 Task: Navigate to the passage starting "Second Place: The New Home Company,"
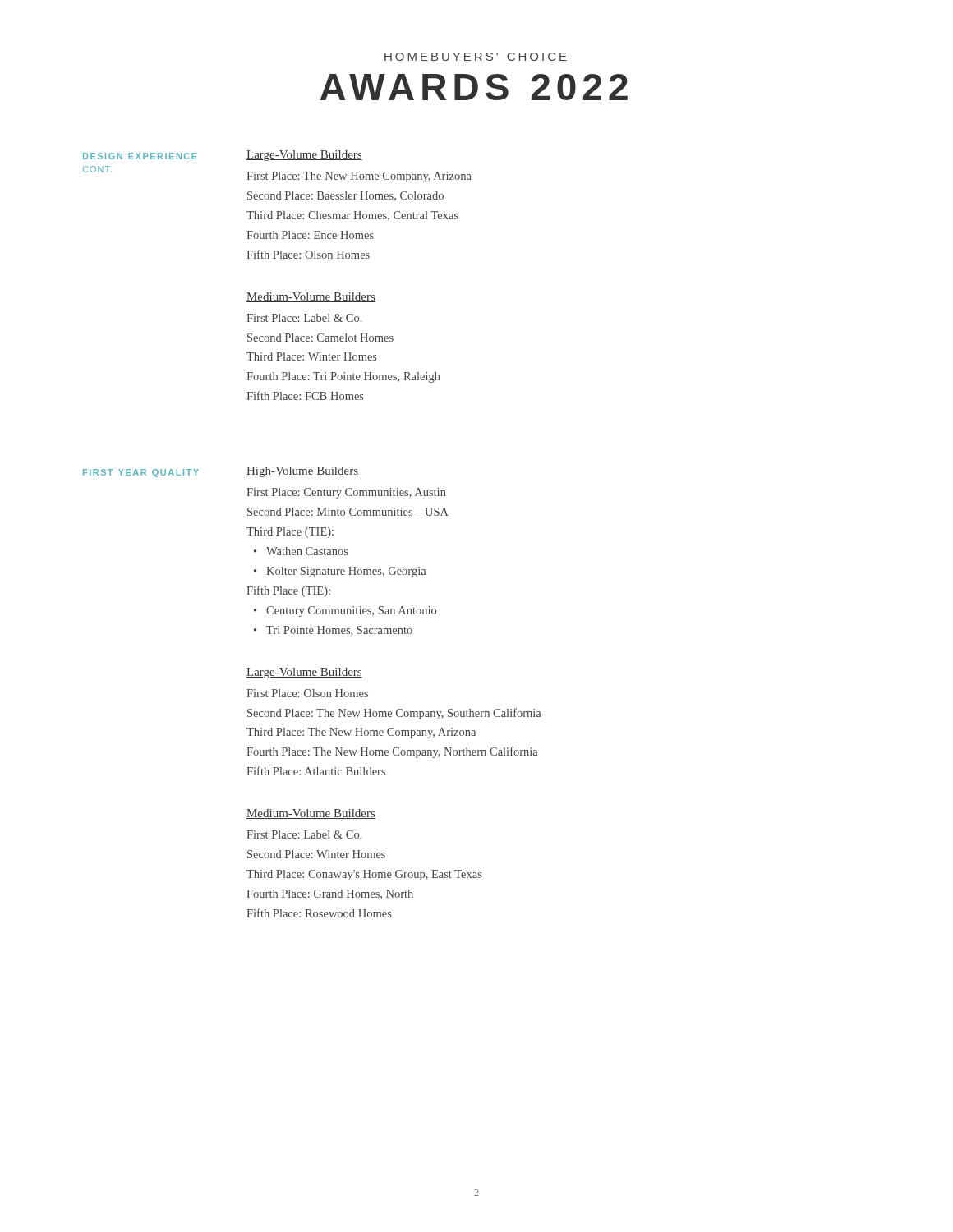394,713
